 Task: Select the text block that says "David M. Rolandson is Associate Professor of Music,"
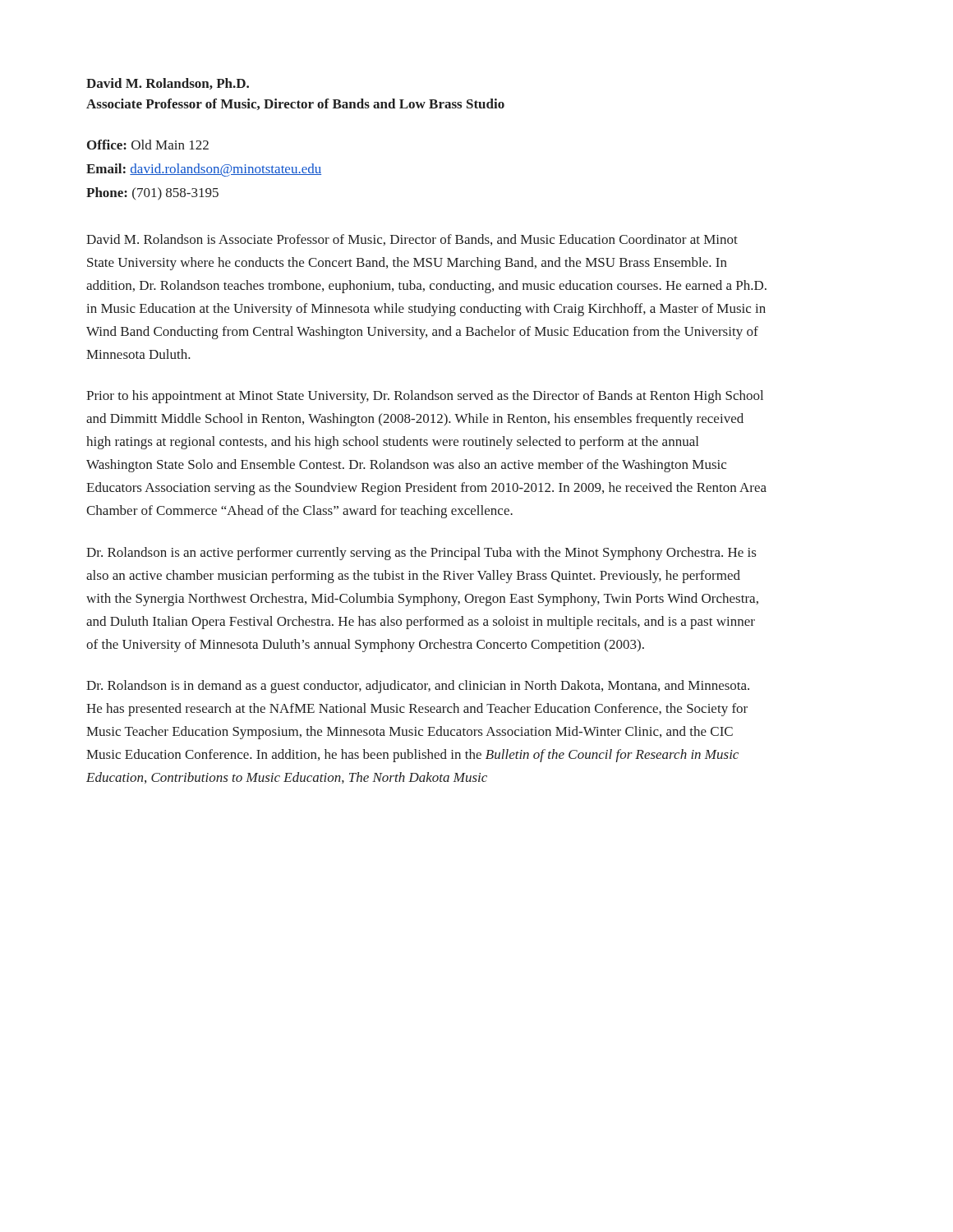427,297
